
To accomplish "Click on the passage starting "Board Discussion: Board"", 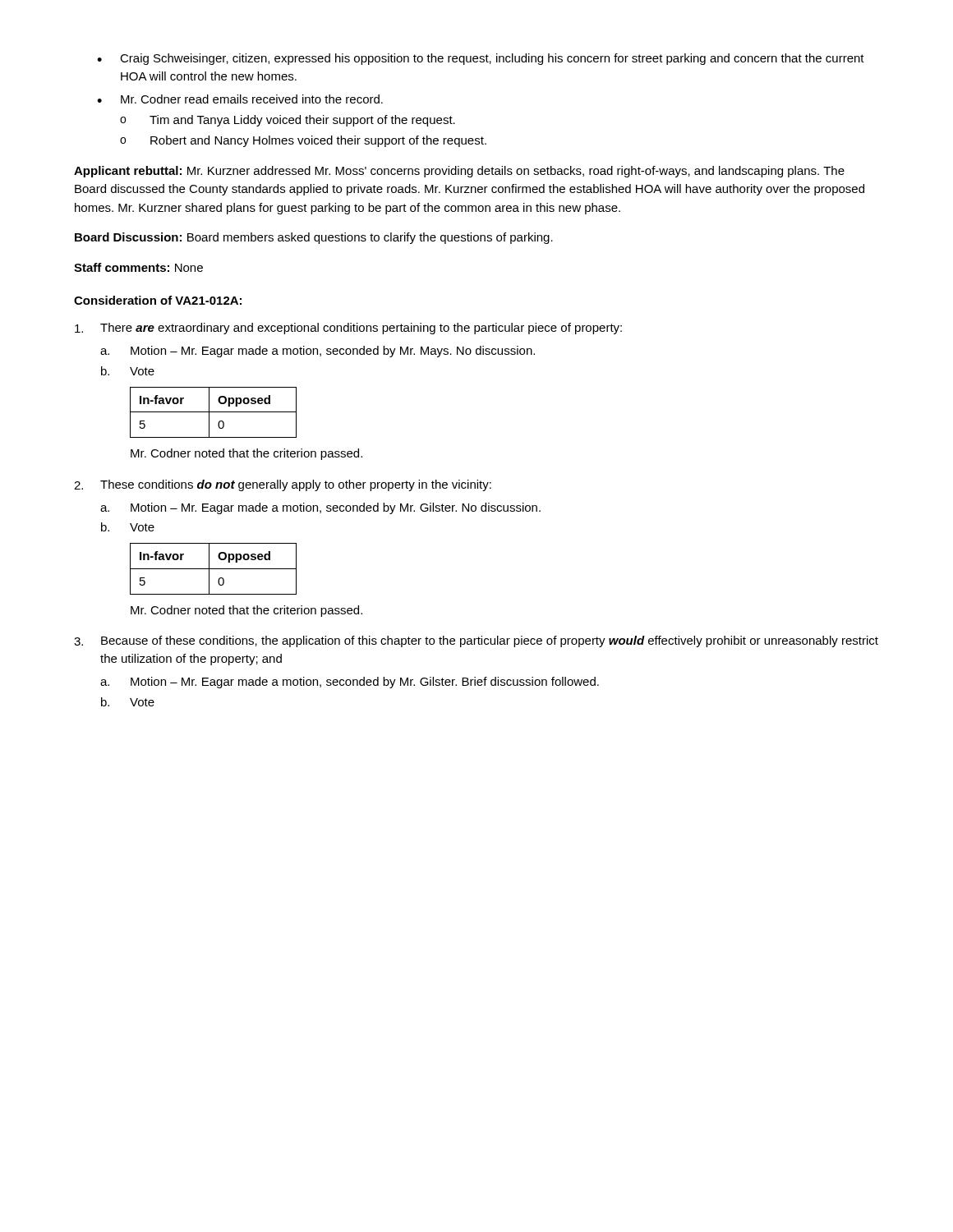I will tap(314, 237).
